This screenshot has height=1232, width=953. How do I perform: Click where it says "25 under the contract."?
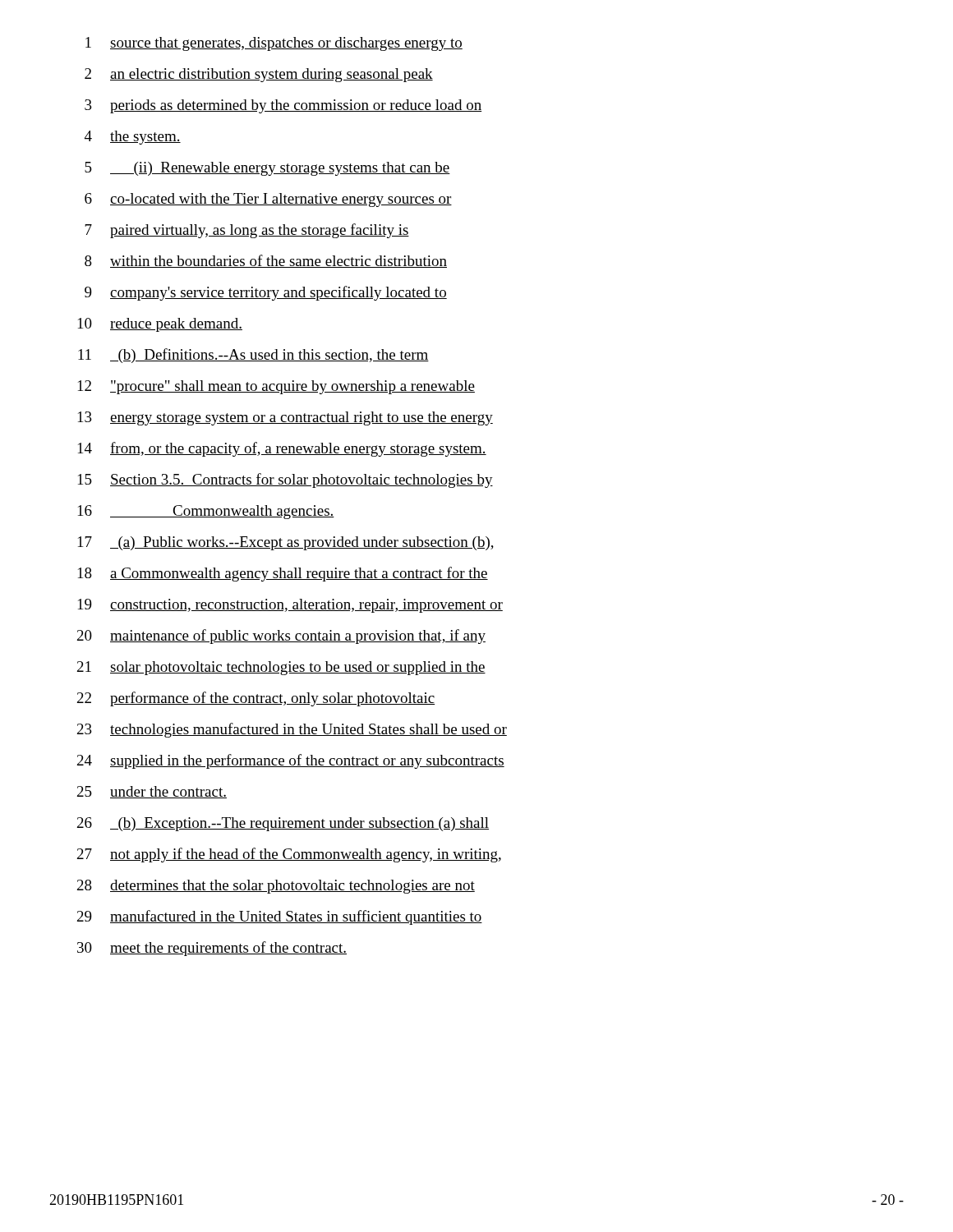[x=152, y=792]
